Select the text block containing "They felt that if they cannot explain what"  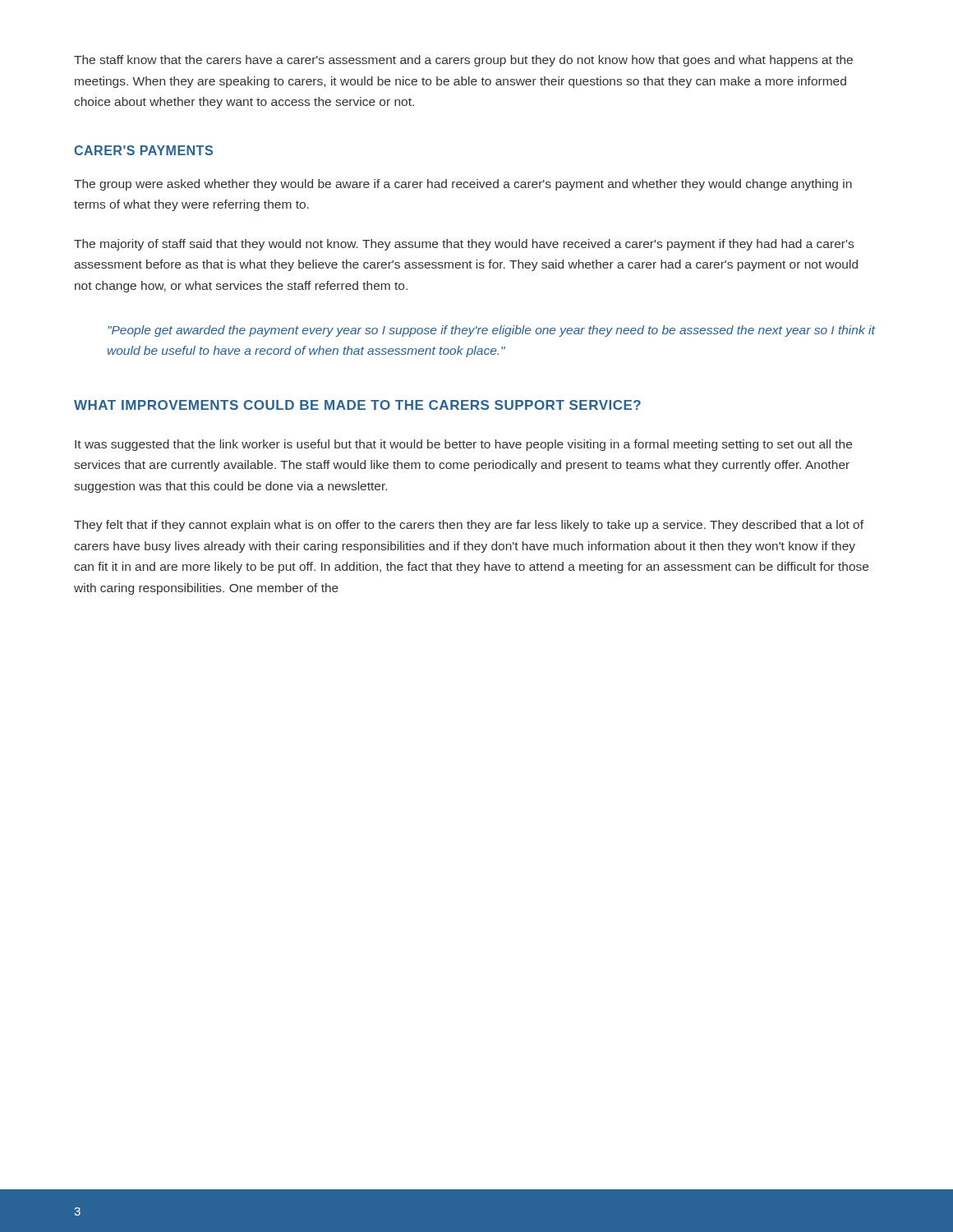point(472,556)
